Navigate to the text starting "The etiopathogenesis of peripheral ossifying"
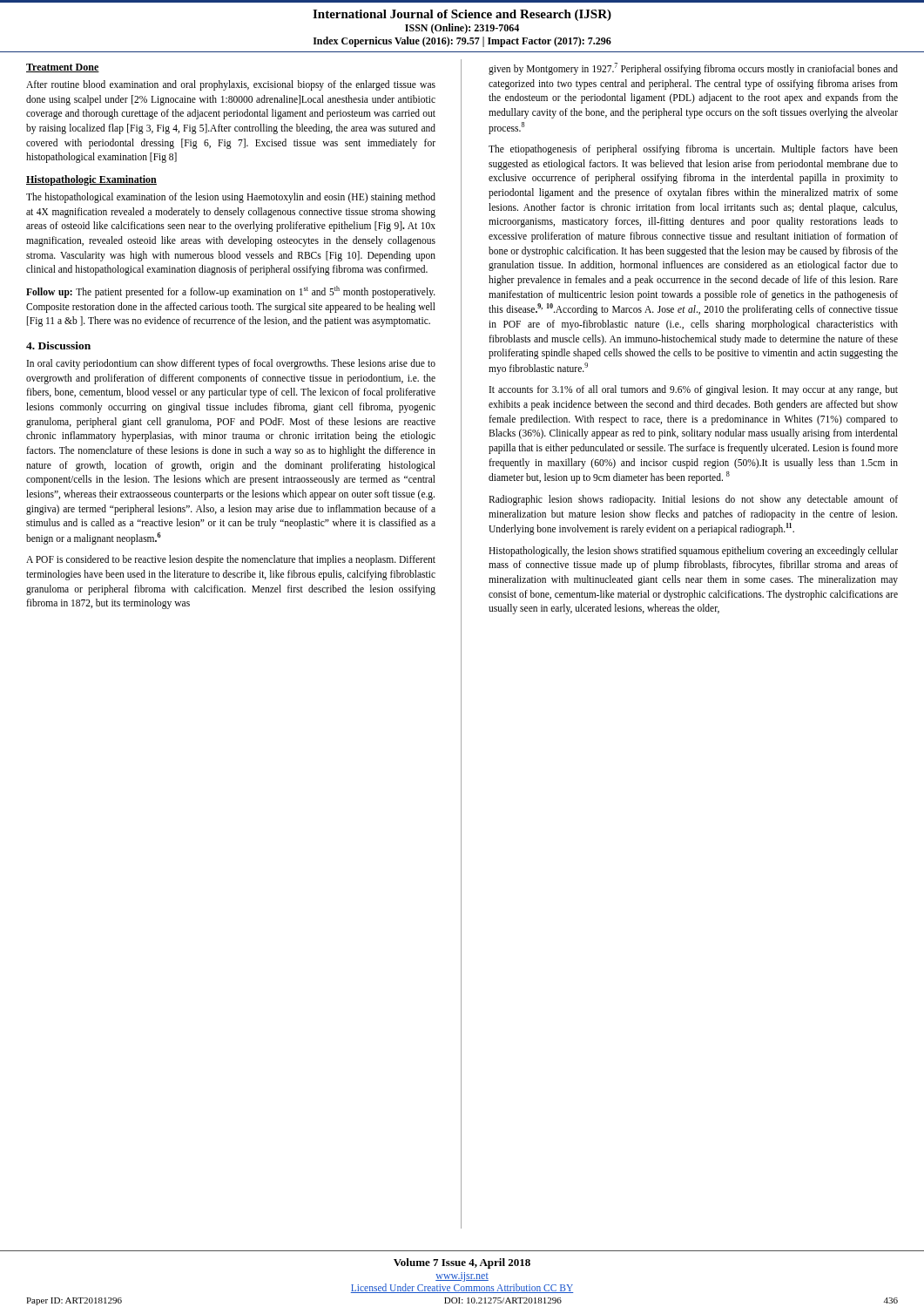 (693, 259)
